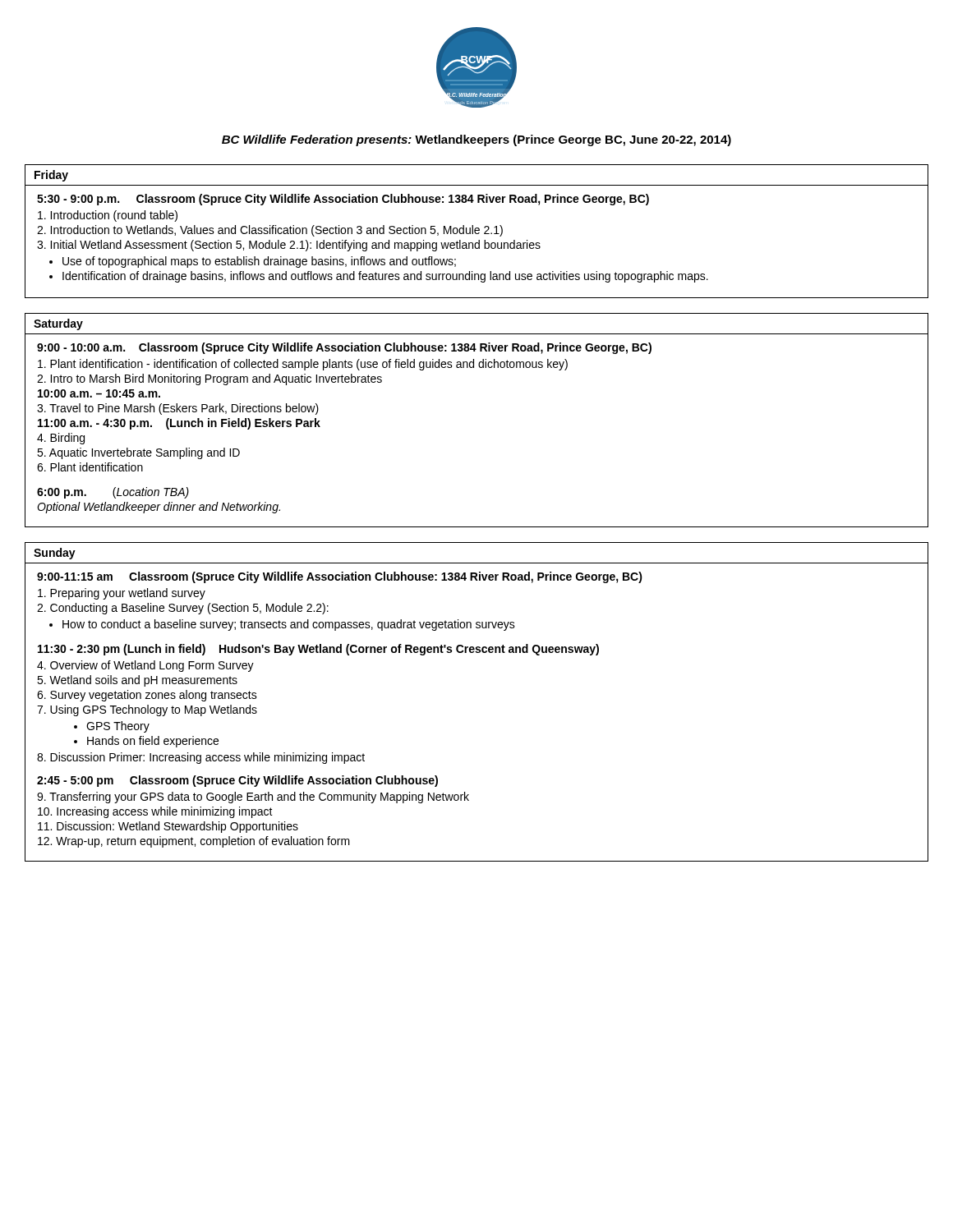
Task: Find the text block that reads "5:30 - 9:00 p.m. Classroom (Spruce"
Action: 343,199
